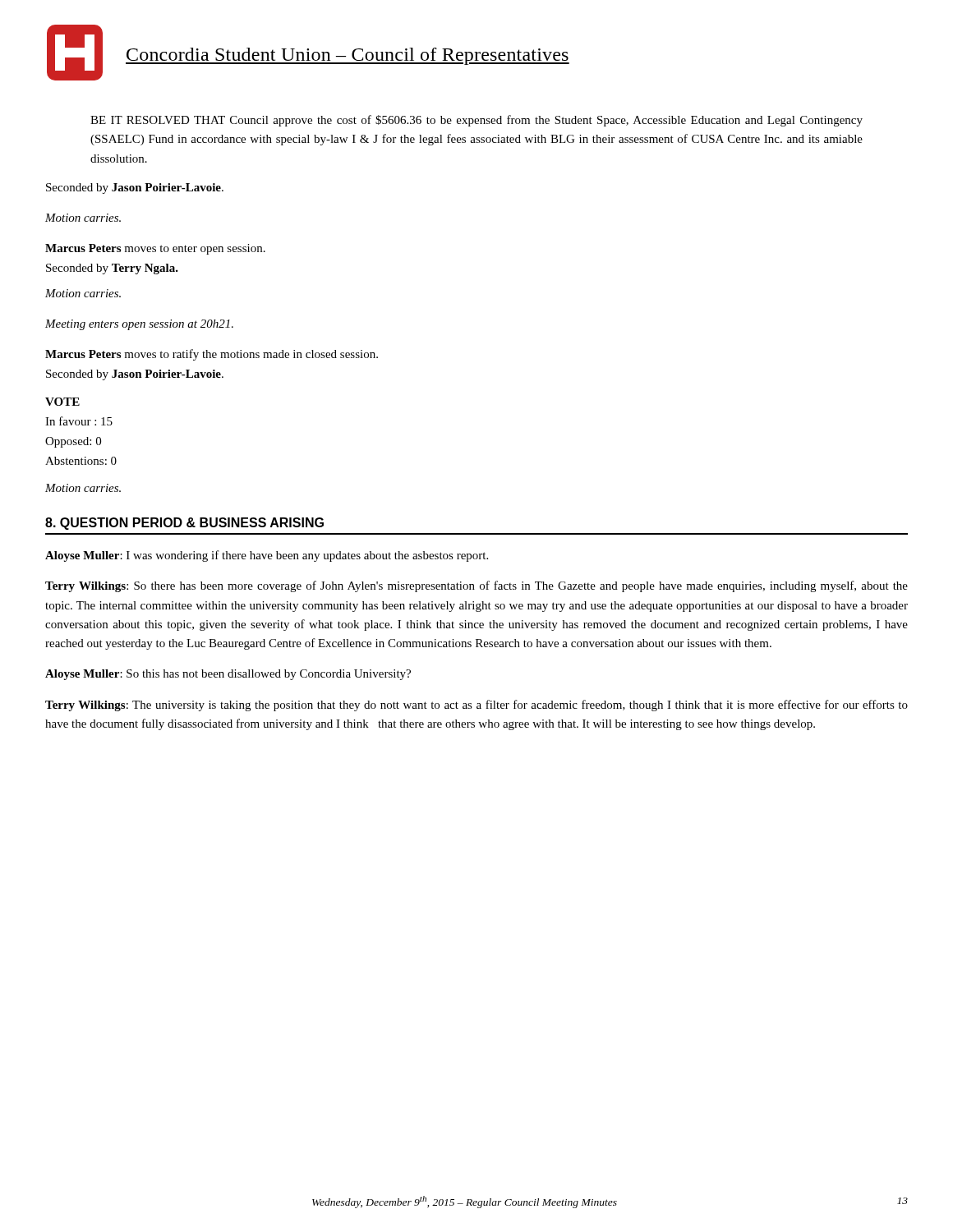
Task: Find the section header containing "8. QUESTION PERIOD & BUSINESS ARISING"
Action: coord(185,523)
